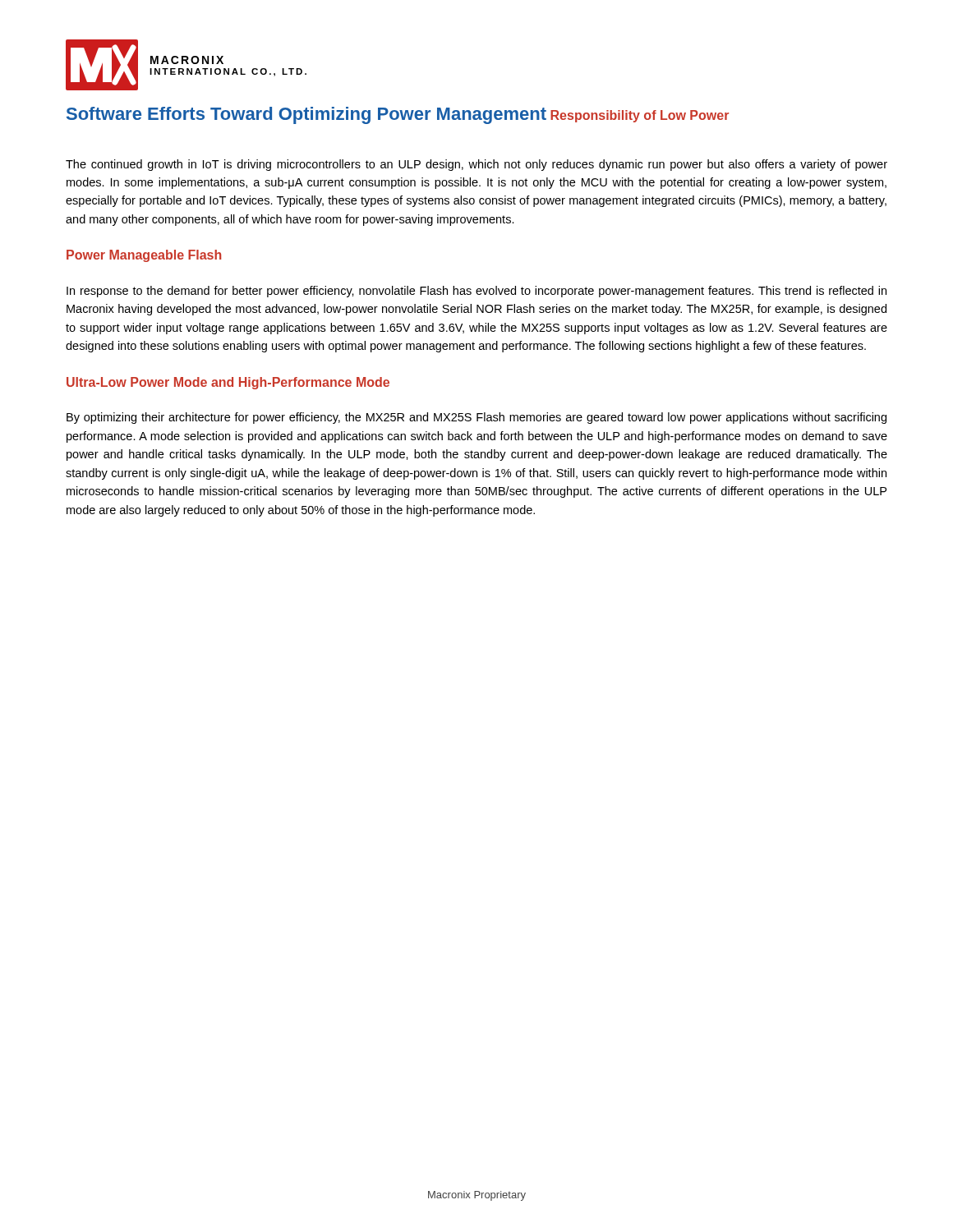This screenshot has height=1232, width=953.
Task: Point to the region starting "By optimizing their architecture for"
Action: (476, 464)
